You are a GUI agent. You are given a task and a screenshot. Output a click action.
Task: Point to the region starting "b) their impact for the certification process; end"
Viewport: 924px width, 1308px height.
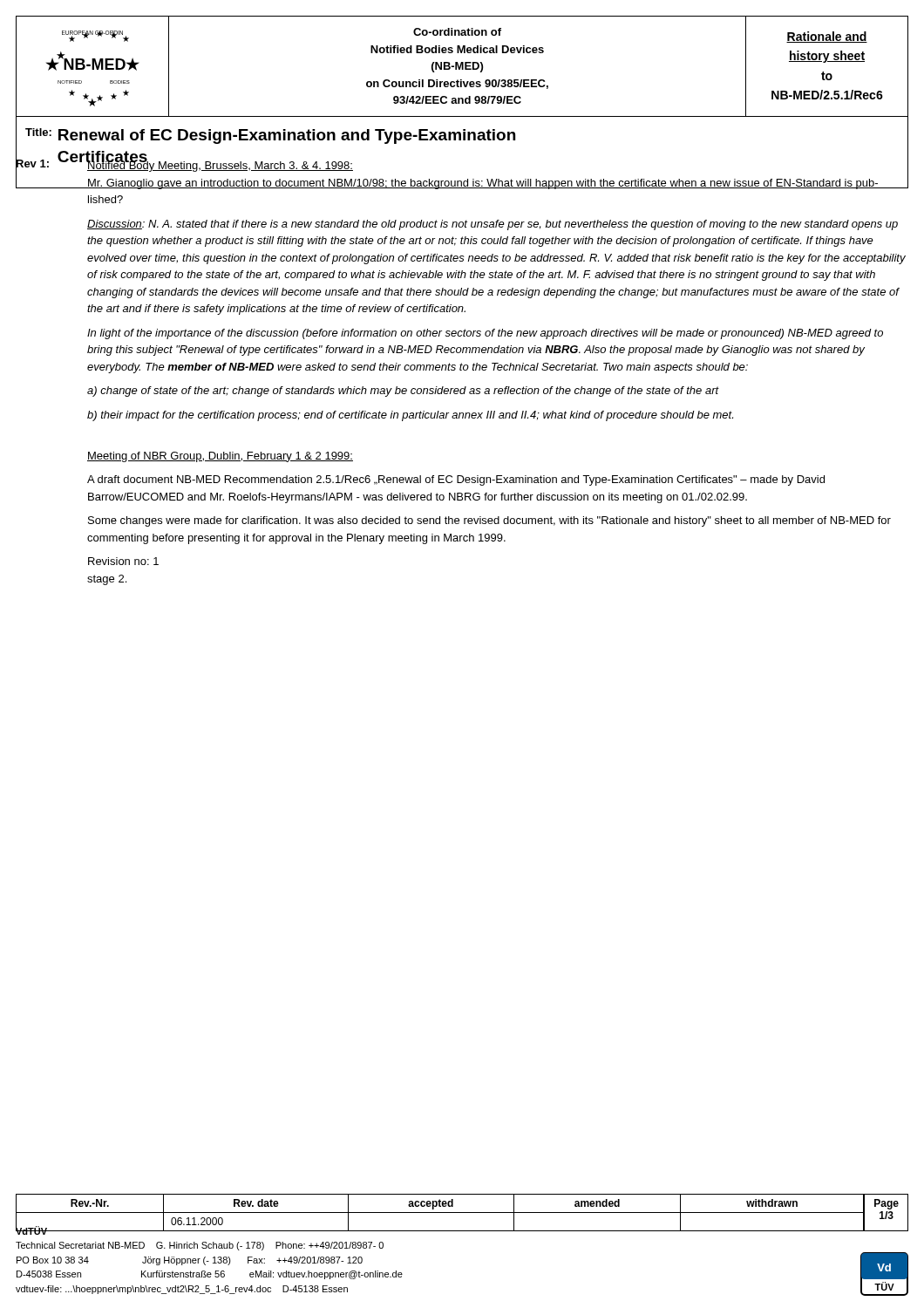click(x=411, y=414)
